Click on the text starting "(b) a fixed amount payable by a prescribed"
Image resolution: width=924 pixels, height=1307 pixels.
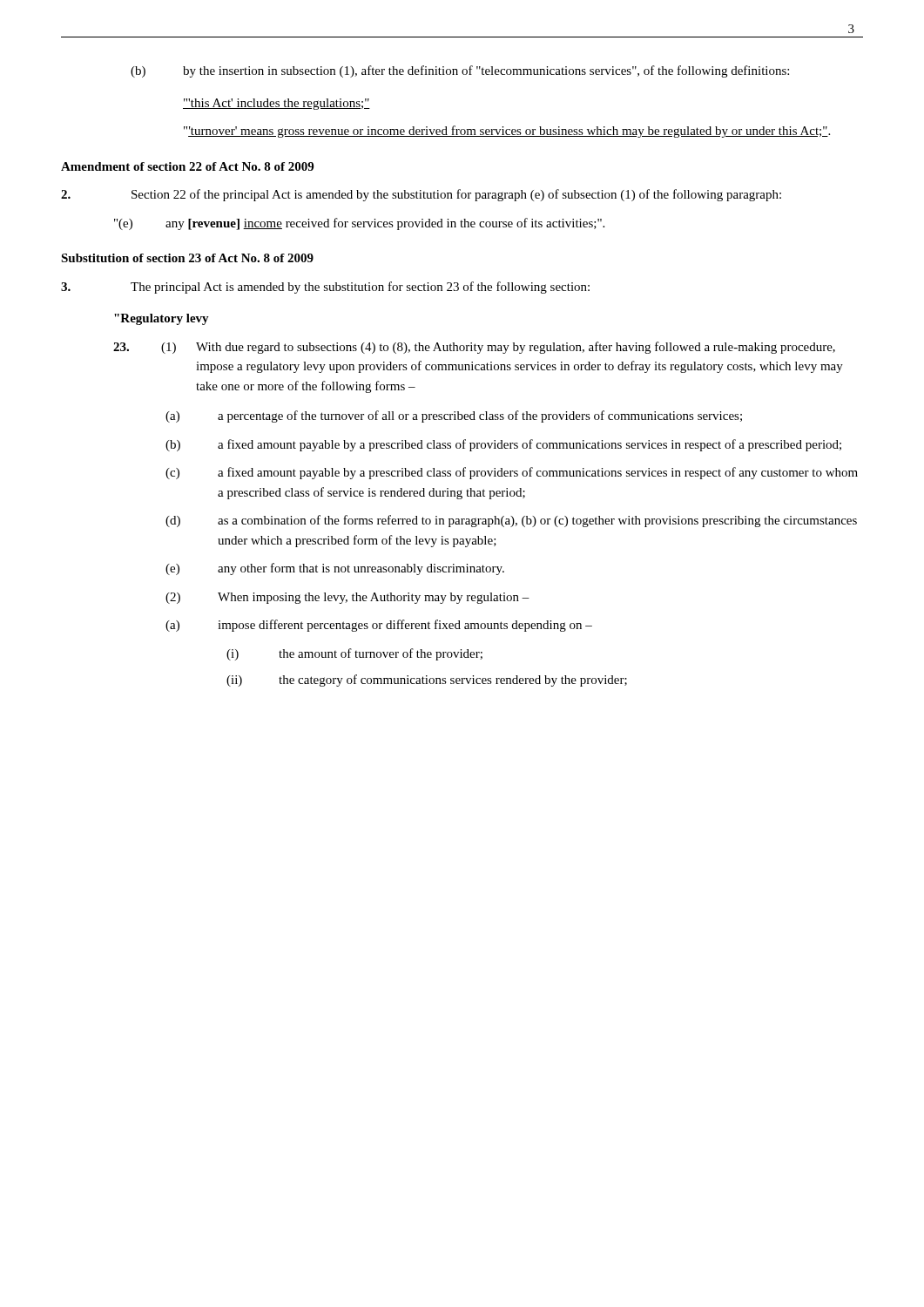pyautogui.click(x=514, y=444)
